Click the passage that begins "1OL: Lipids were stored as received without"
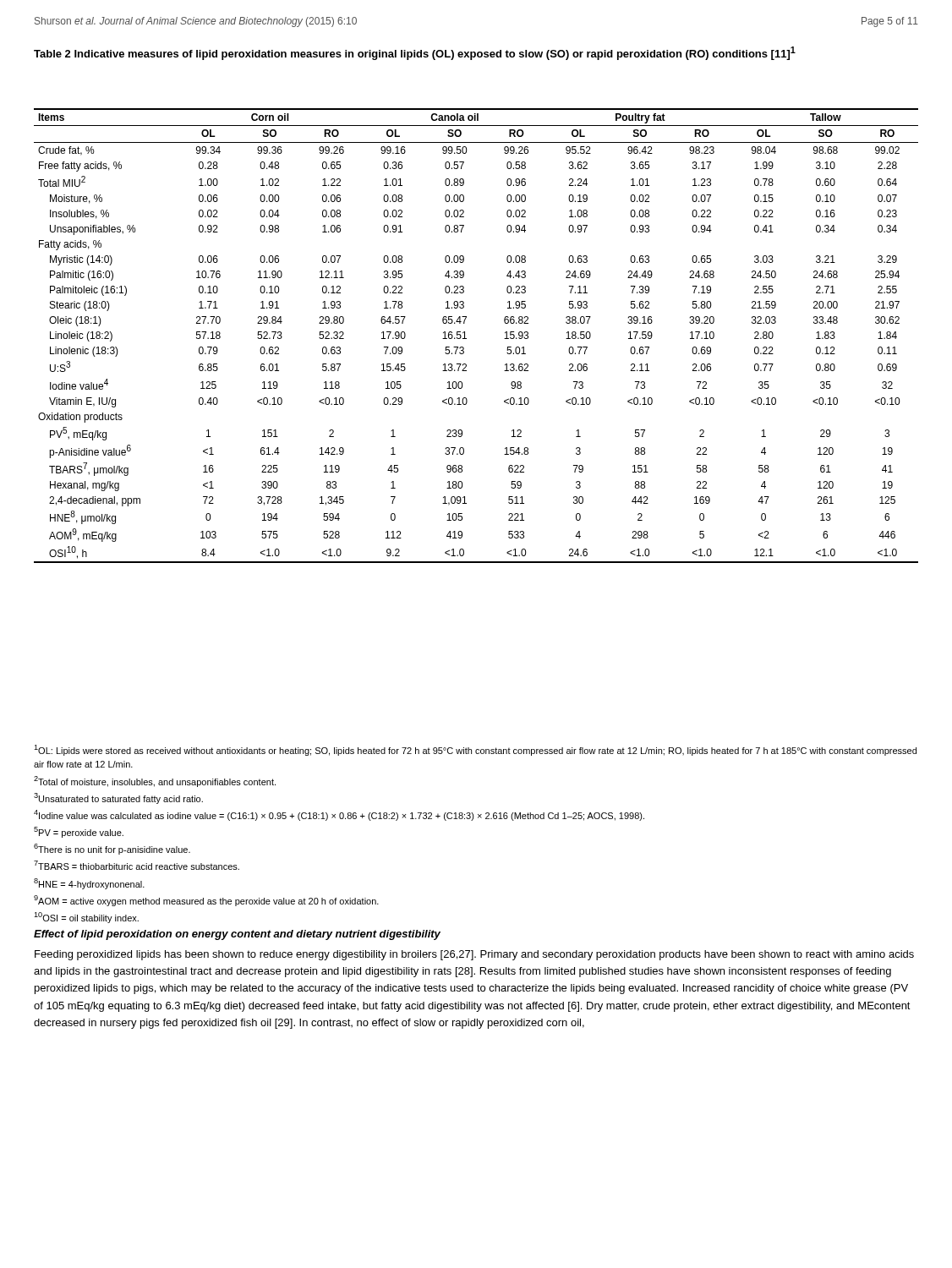The height and width of the screenshot is (1268, 952). point(476,757)
